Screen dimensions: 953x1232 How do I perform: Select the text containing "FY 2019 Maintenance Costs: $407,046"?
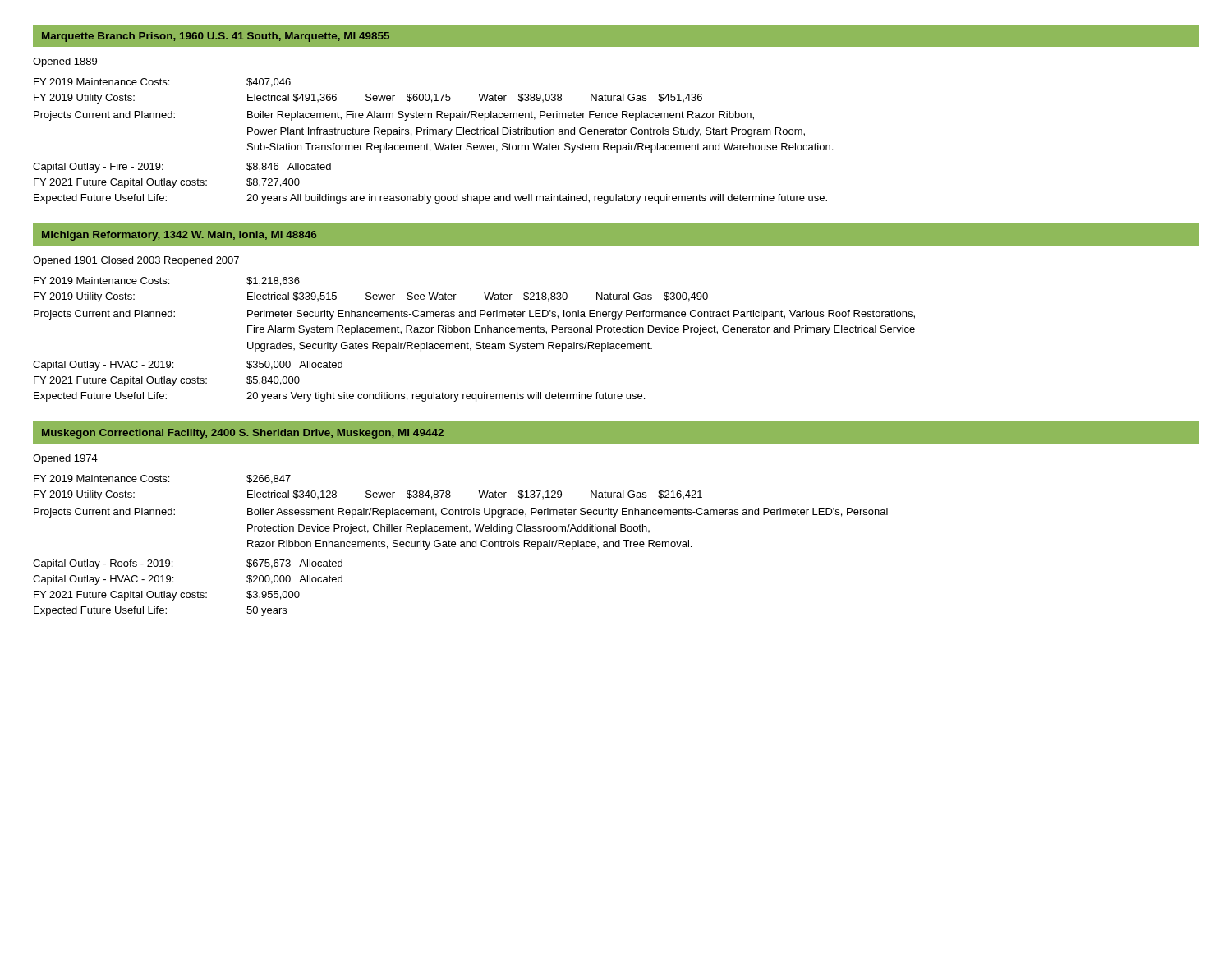tap(162, 83)
